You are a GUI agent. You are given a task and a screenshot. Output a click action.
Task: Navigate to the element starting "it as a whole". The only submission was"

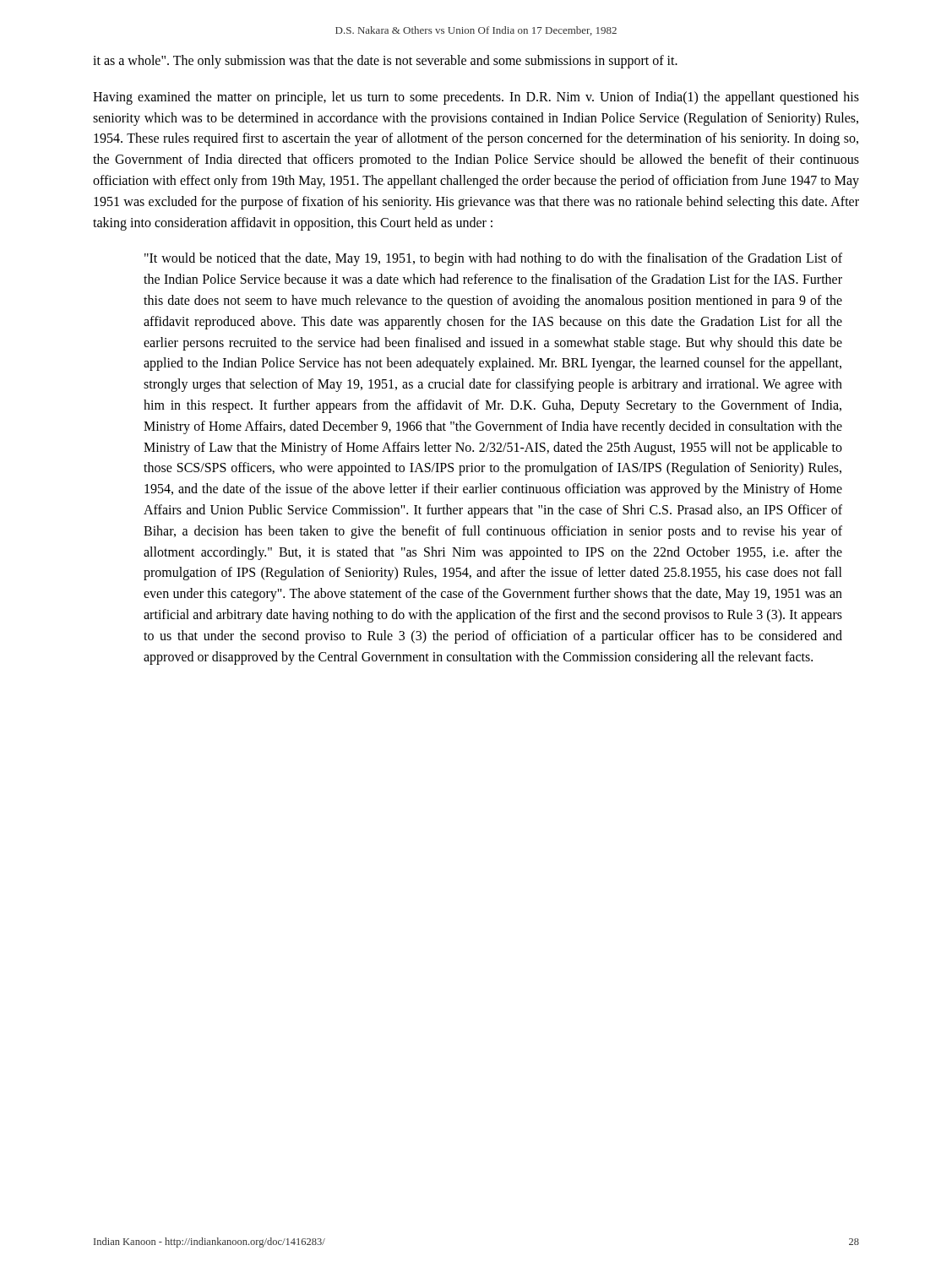[x=385, y=60]
